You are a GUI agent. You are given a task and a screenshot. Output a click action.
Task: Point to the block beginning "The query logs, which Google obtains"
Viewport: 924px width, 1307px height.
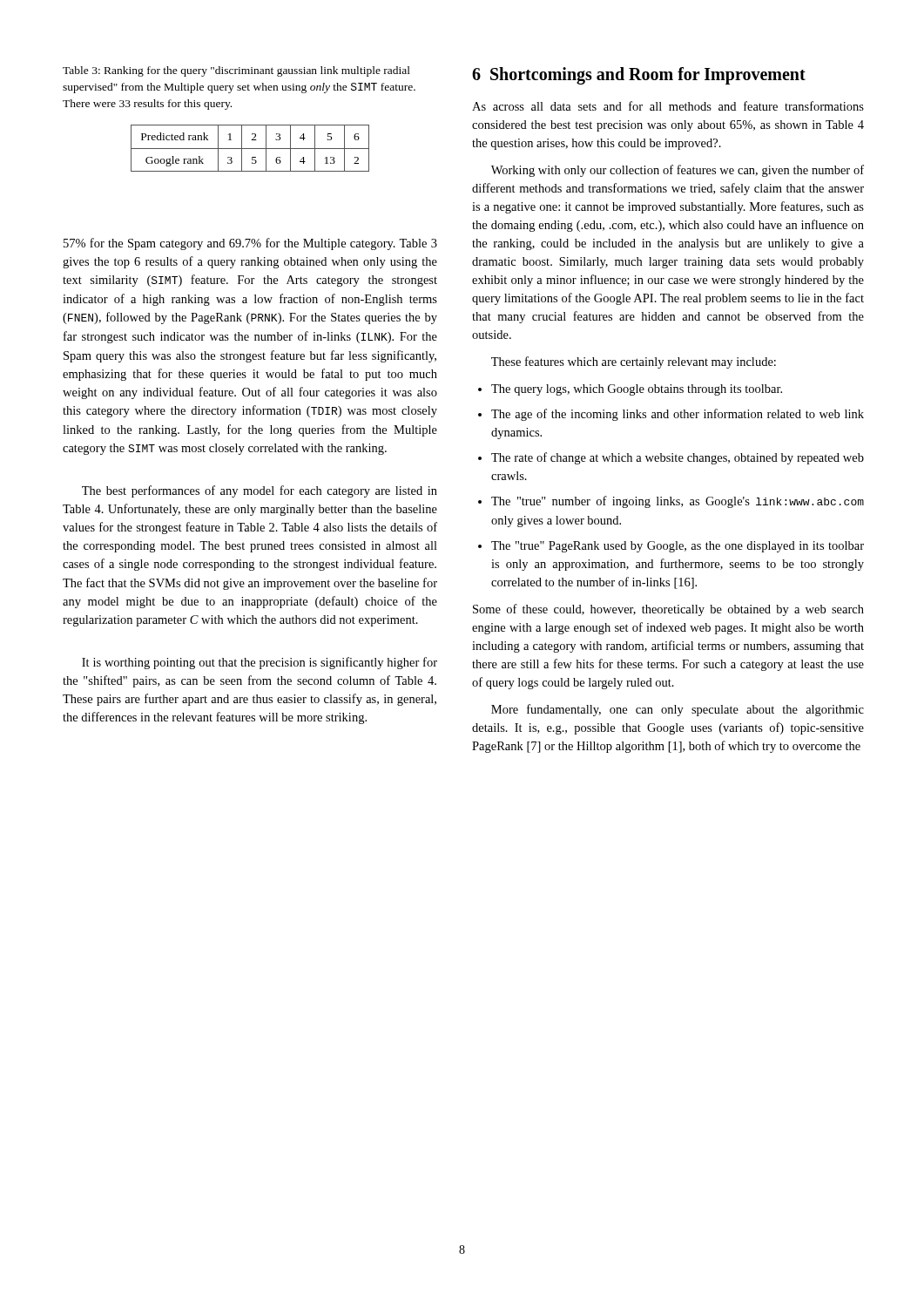click(637, 389)
